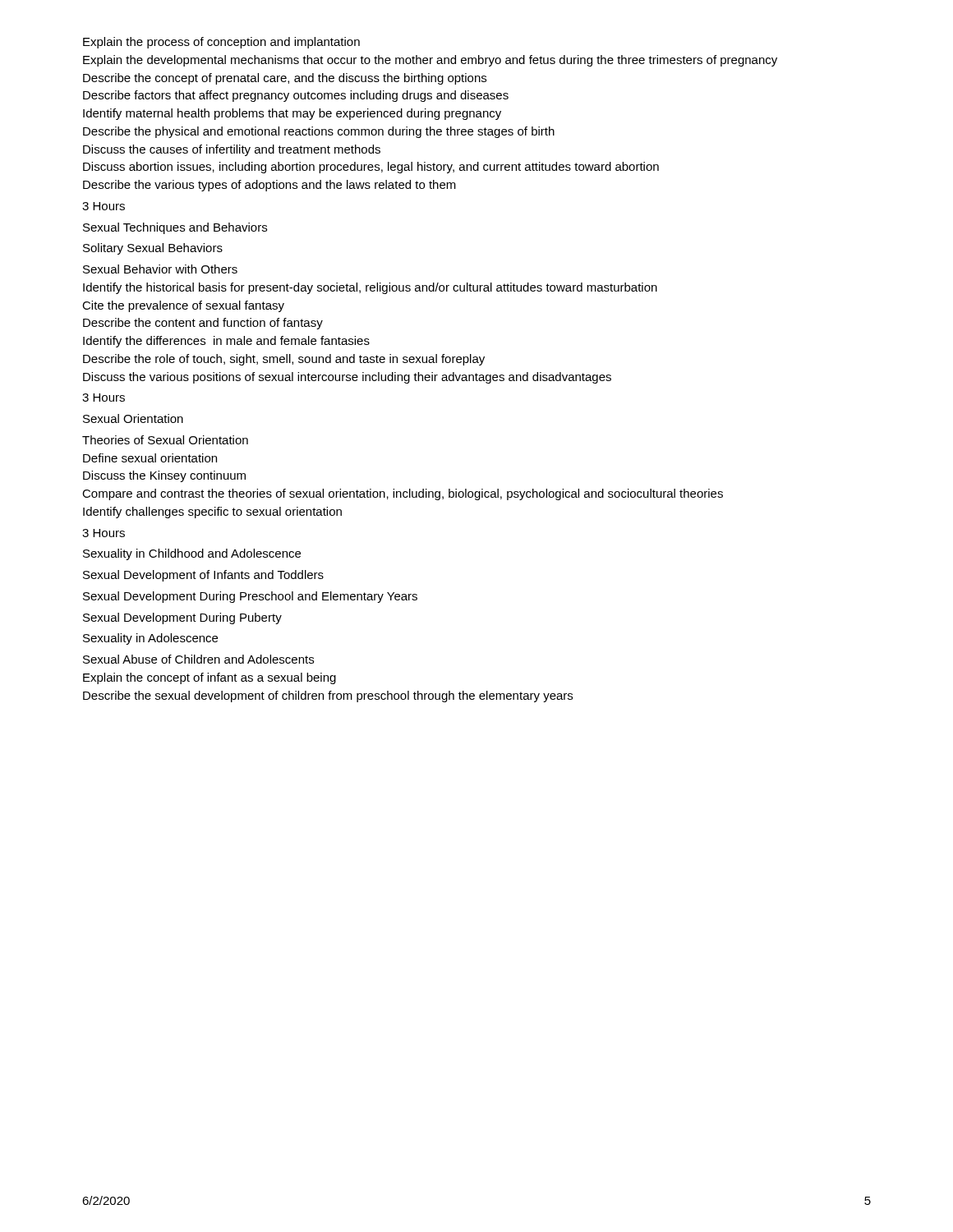953x1232 pixels.
Task: Click where it says "Cite the prevalence of sexual fantasy"
Action: pos(183,305)
